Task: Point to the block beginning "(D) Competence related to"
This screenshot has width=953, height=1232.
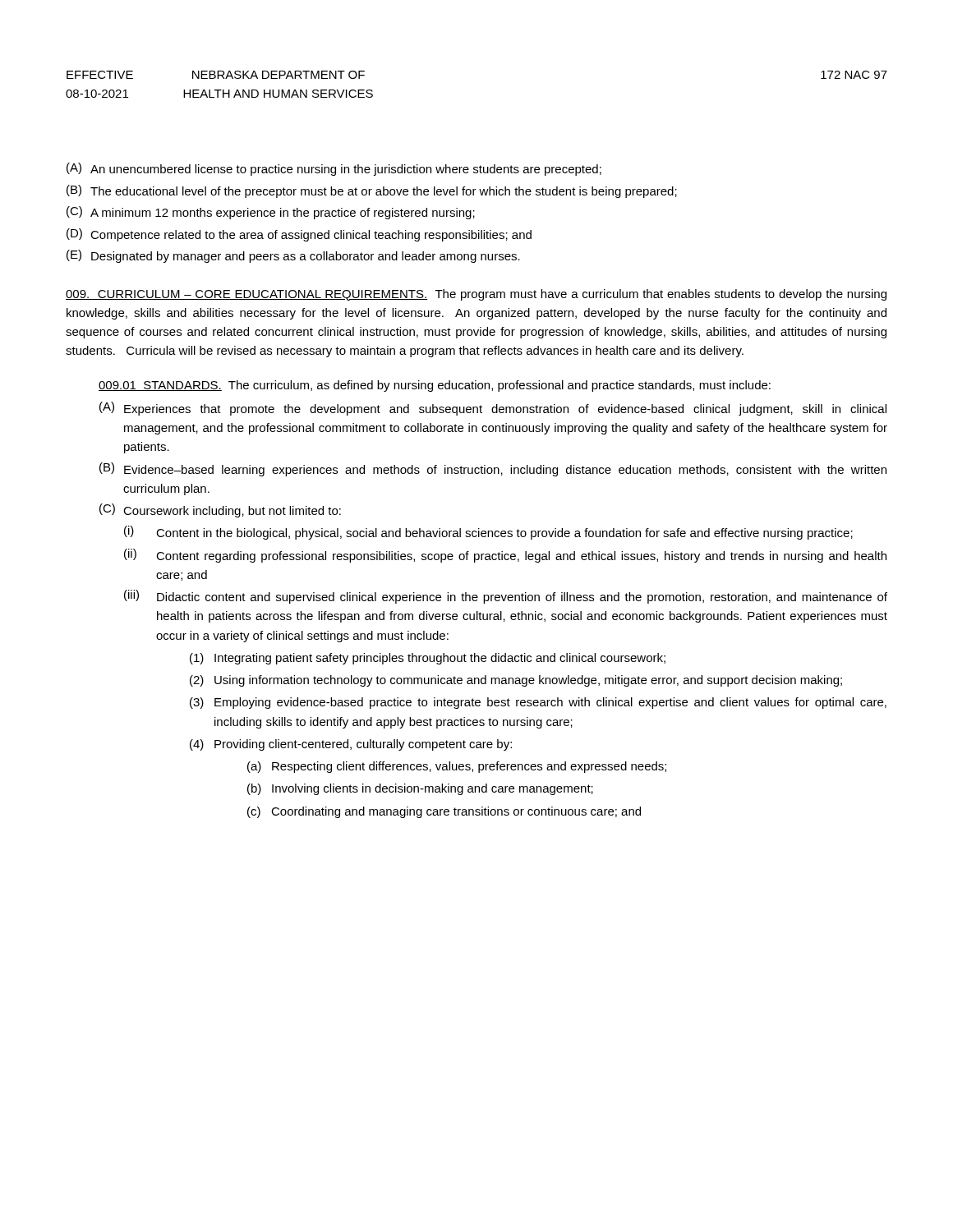Action: (476, 235)
